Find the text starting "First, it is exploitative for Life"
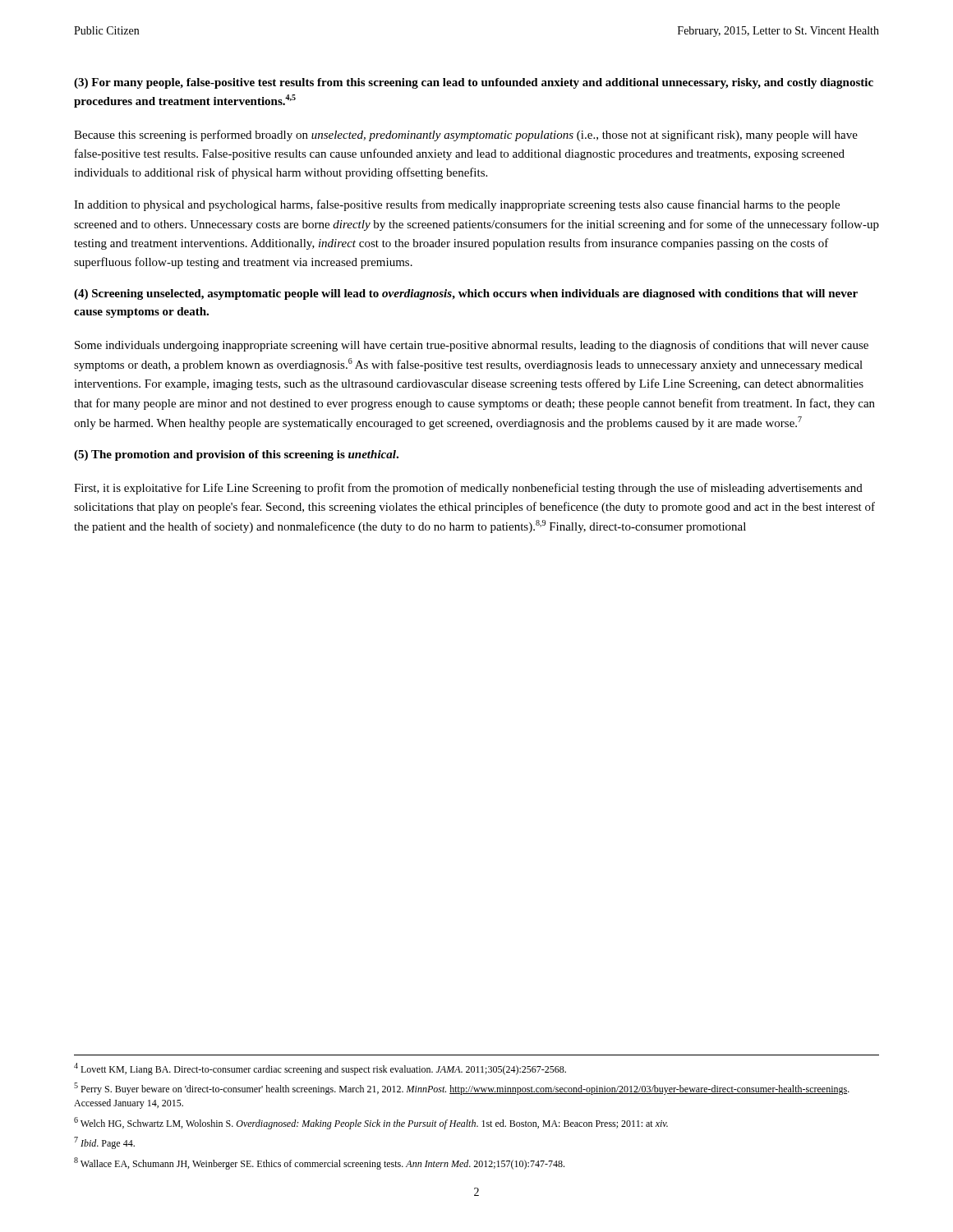 (x=474, y=507)
